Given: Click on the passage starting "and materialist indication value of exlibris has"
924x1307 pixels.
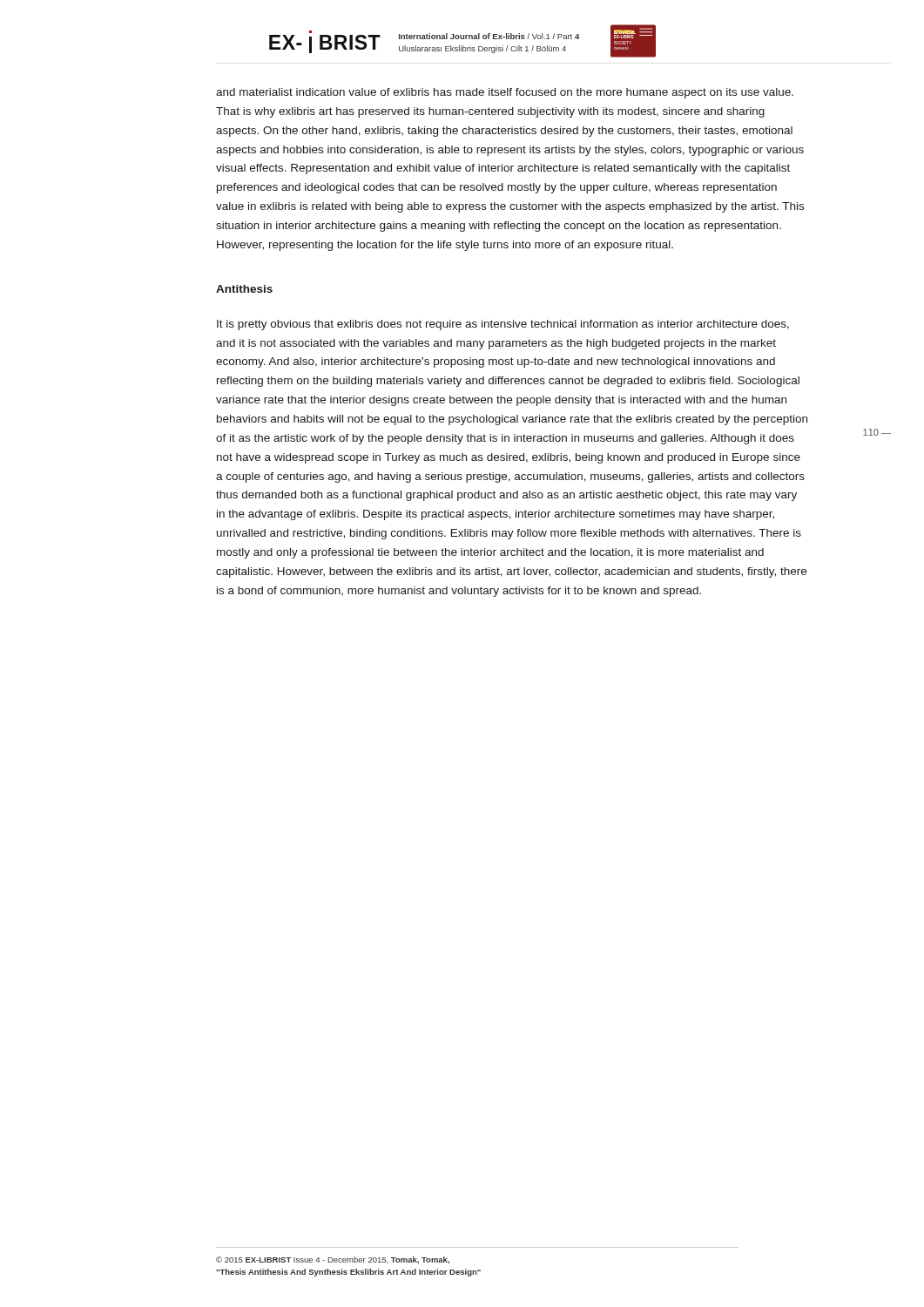Looking at the screenshot, I should pyautogui.click(x=510, y=168).
